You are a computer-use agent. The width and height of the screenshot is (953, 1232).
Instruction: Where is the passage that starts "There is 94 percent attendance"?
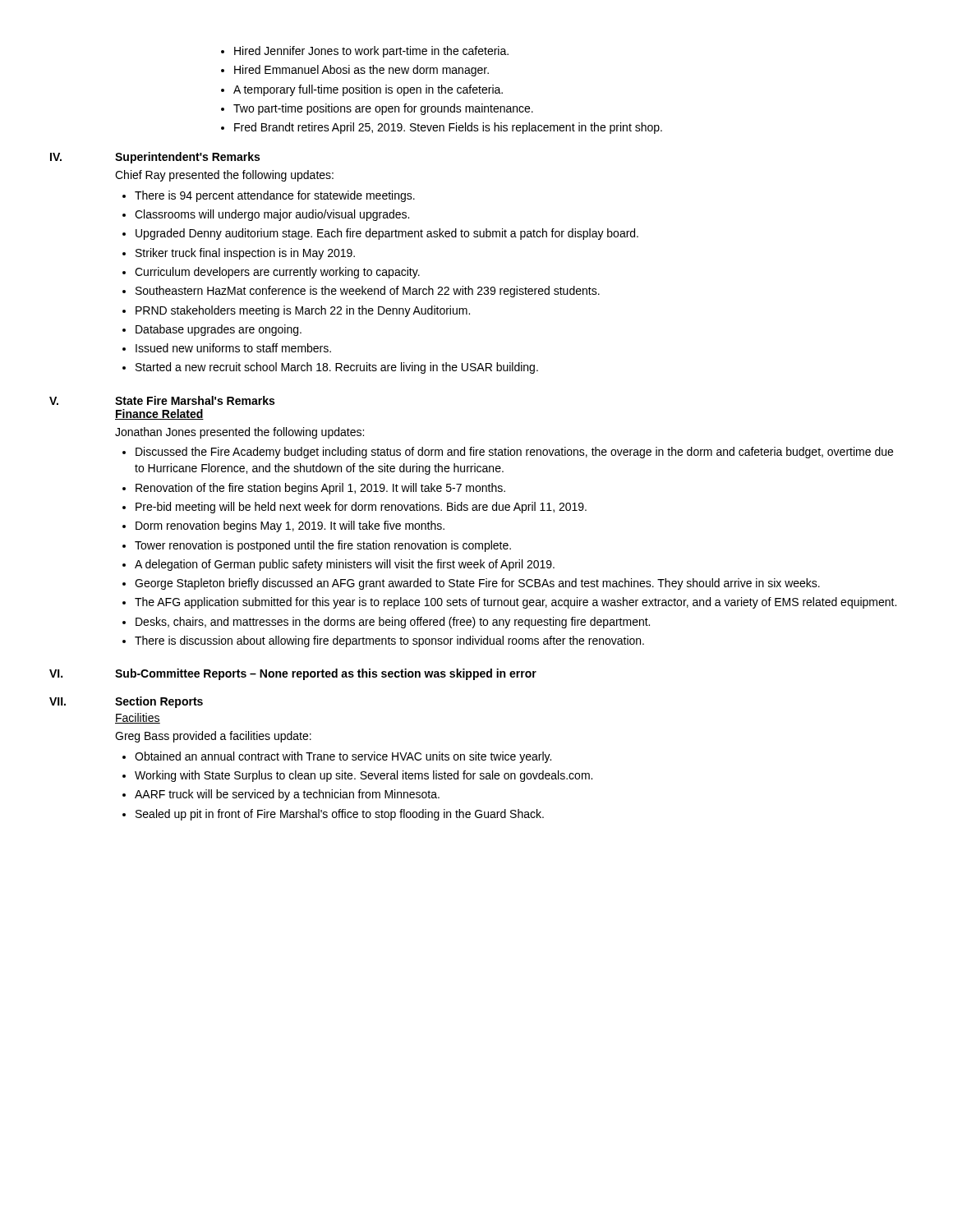[x=275, y=196]
